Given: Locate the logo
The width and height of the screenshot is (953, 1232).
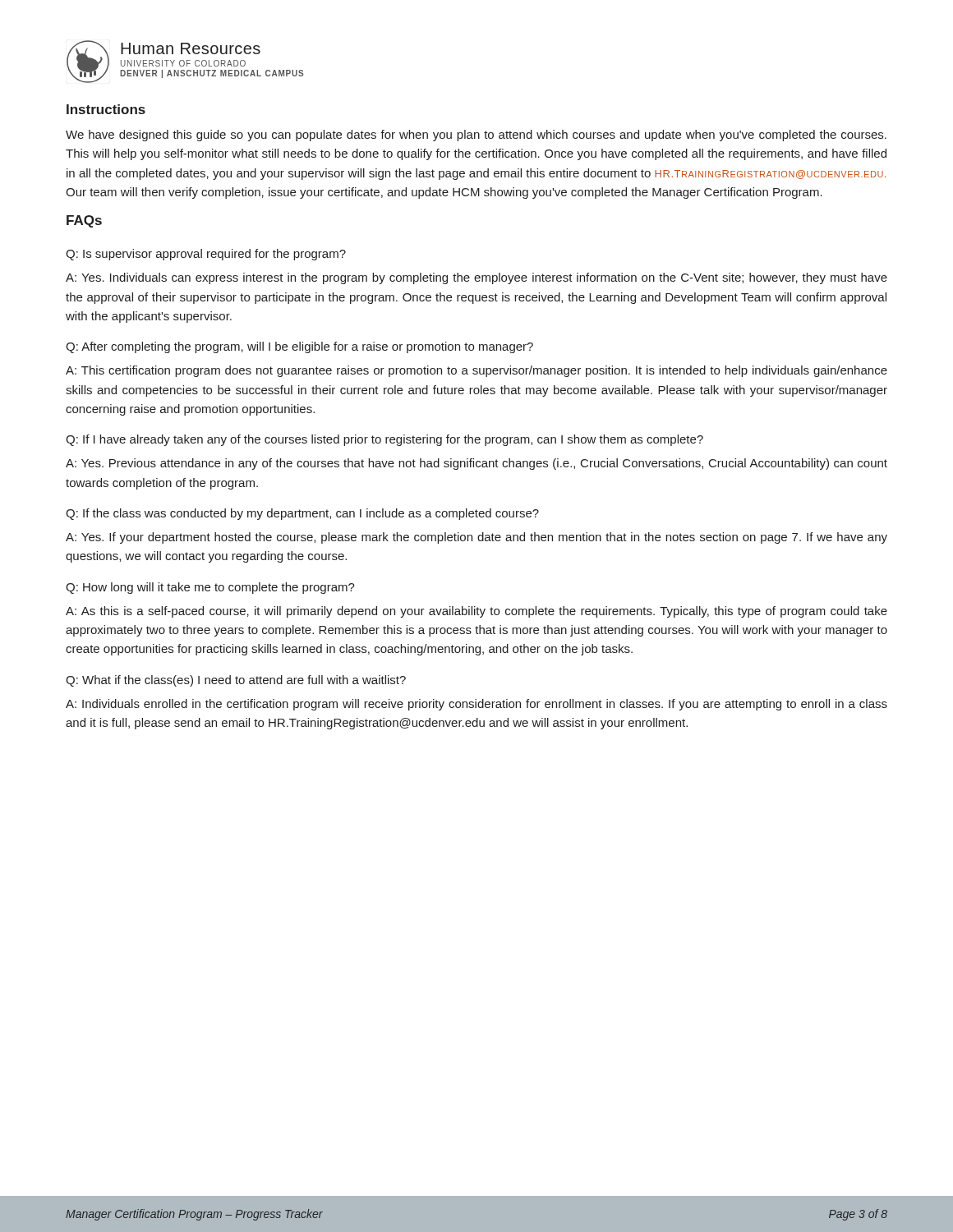Looking at the screenshot, I should 476,62.
